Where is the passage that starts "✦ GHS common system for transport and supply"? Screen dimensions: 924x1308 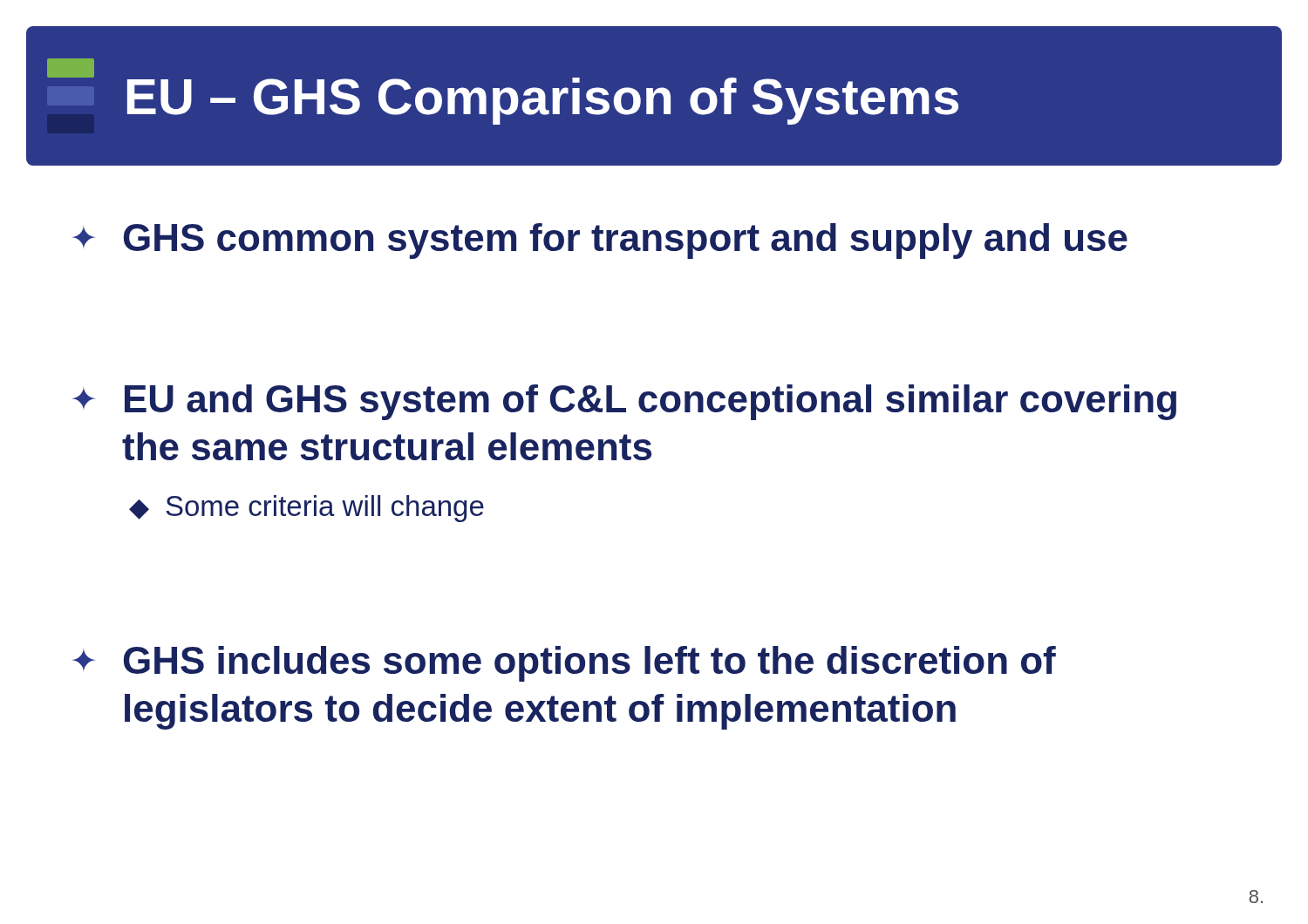599,238
